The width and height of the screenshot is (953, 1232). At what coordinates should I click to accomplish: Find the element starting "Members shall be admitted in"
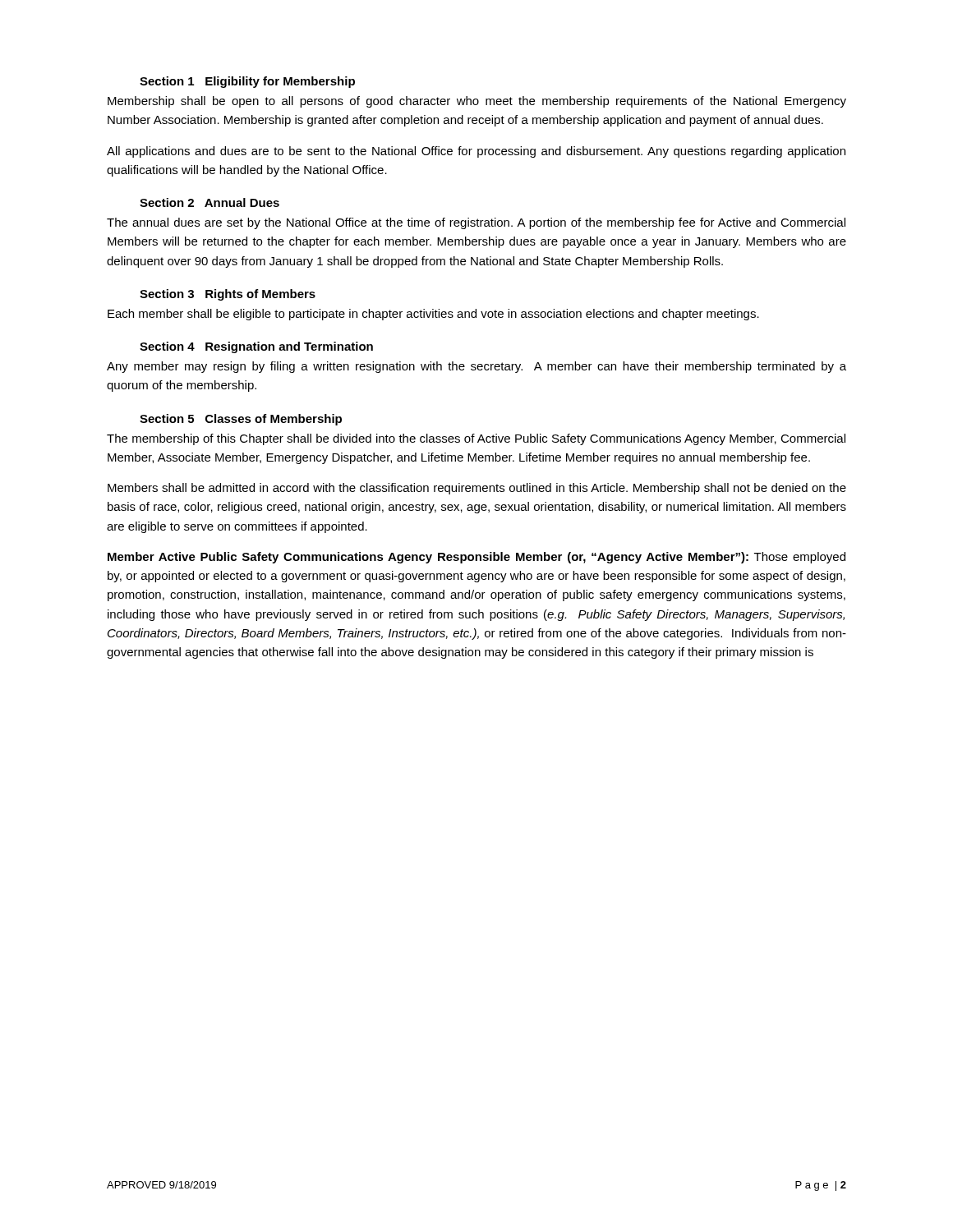(476, 507)
